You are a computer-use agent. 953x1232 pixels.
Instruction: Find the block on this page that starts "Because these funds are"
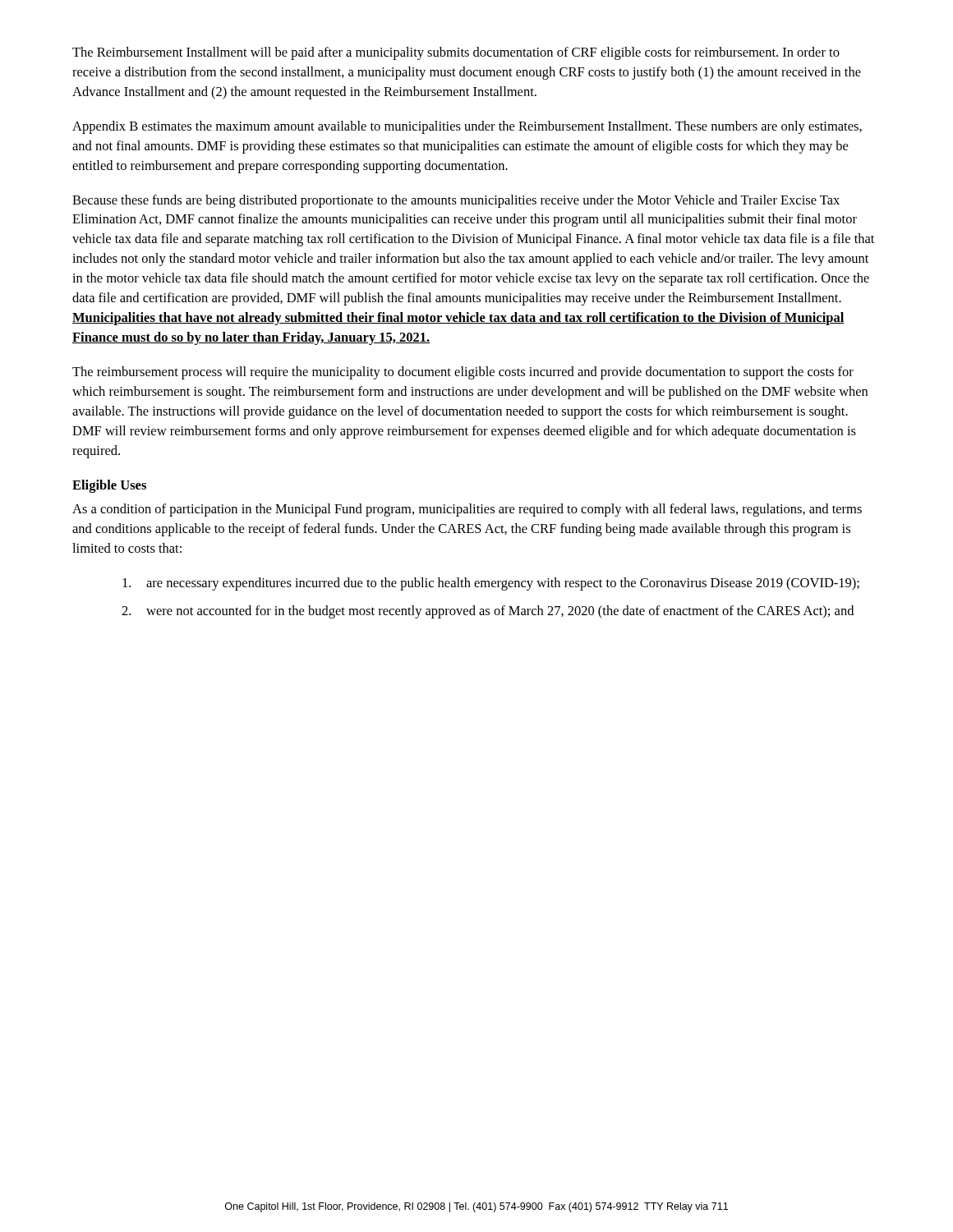coord(473,268)
